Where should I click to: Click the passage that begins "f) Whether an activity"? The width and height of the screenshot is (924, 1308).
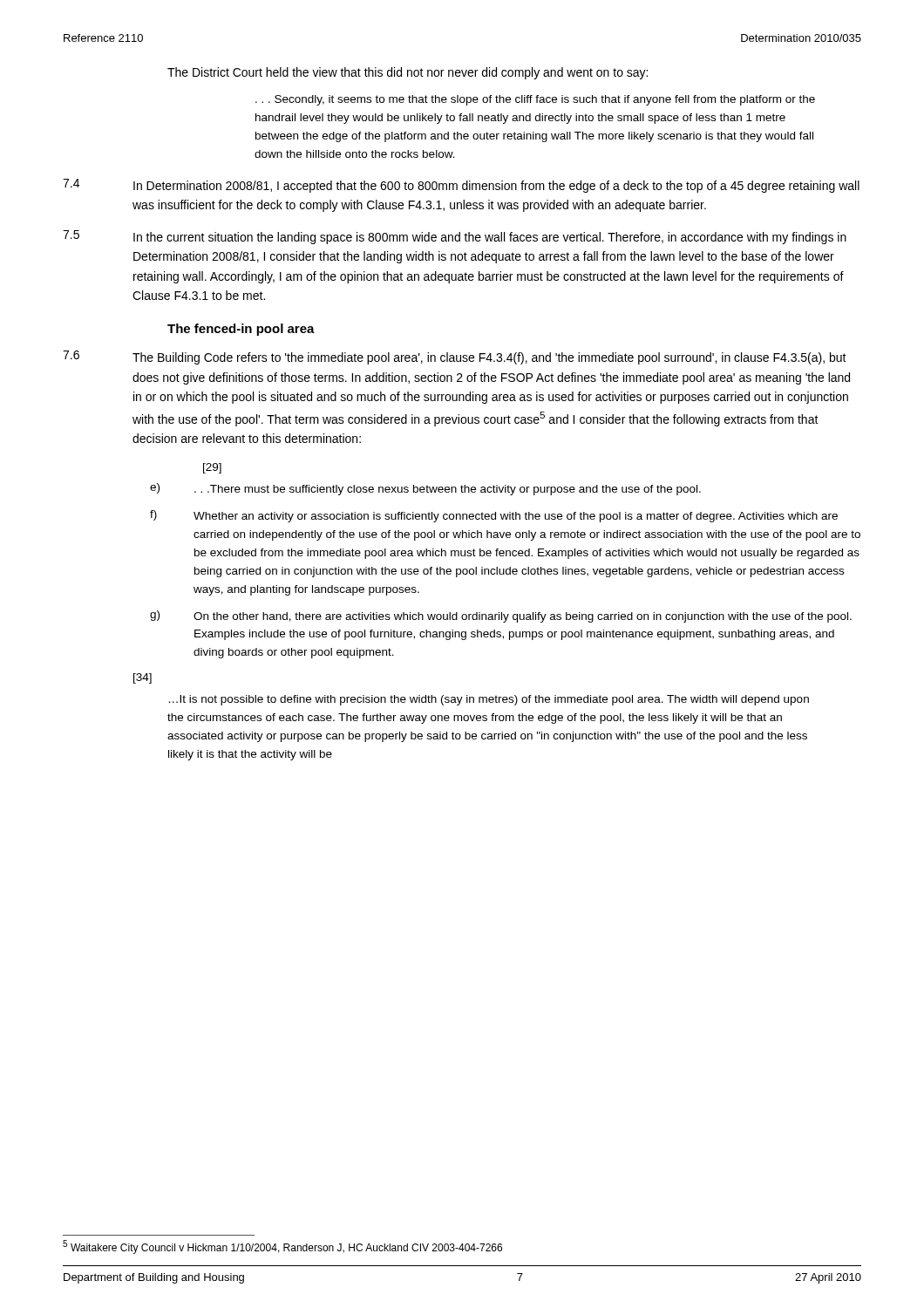(x=506, y=553)
